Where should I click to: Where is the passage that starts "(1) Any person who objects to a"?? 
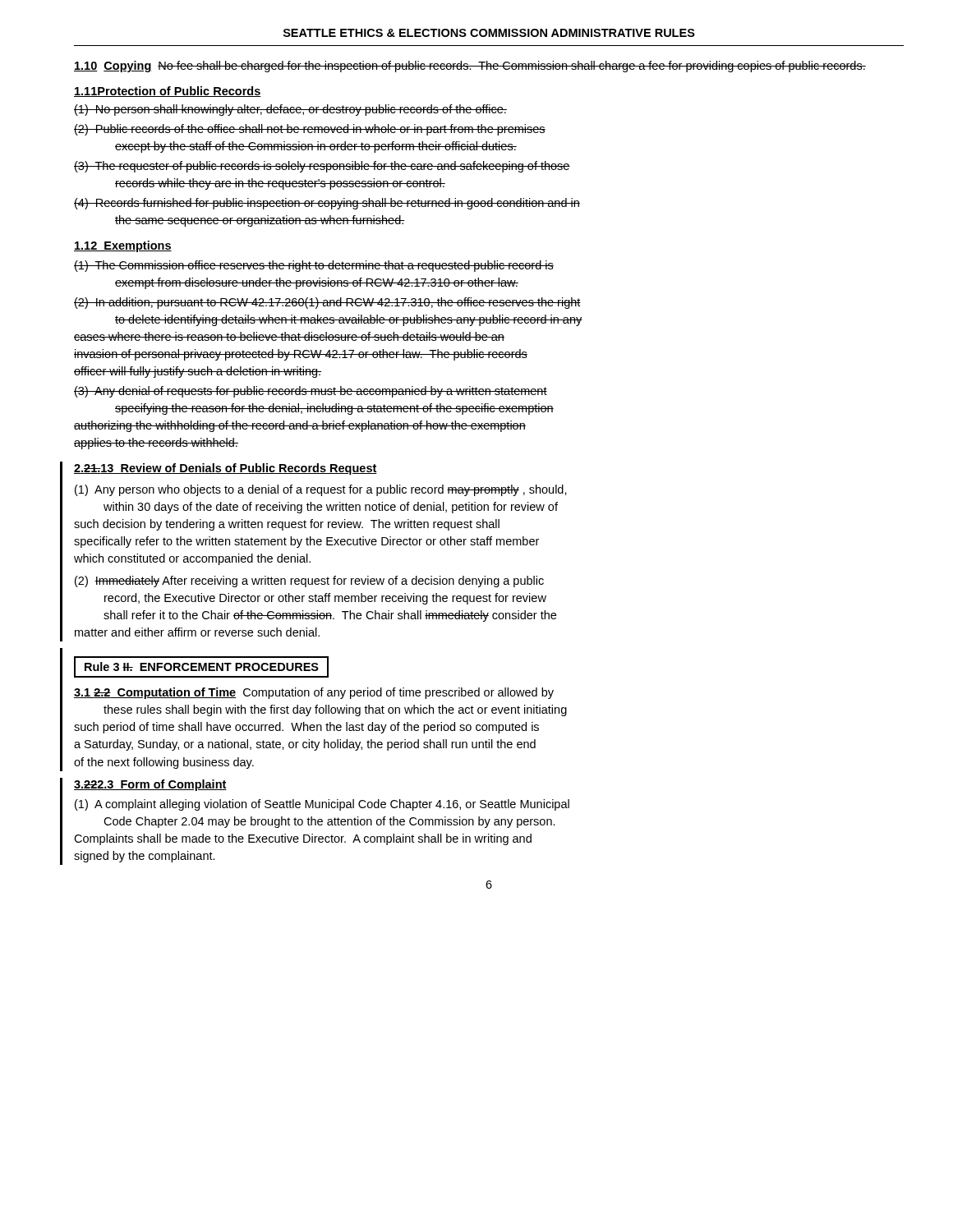321,525
